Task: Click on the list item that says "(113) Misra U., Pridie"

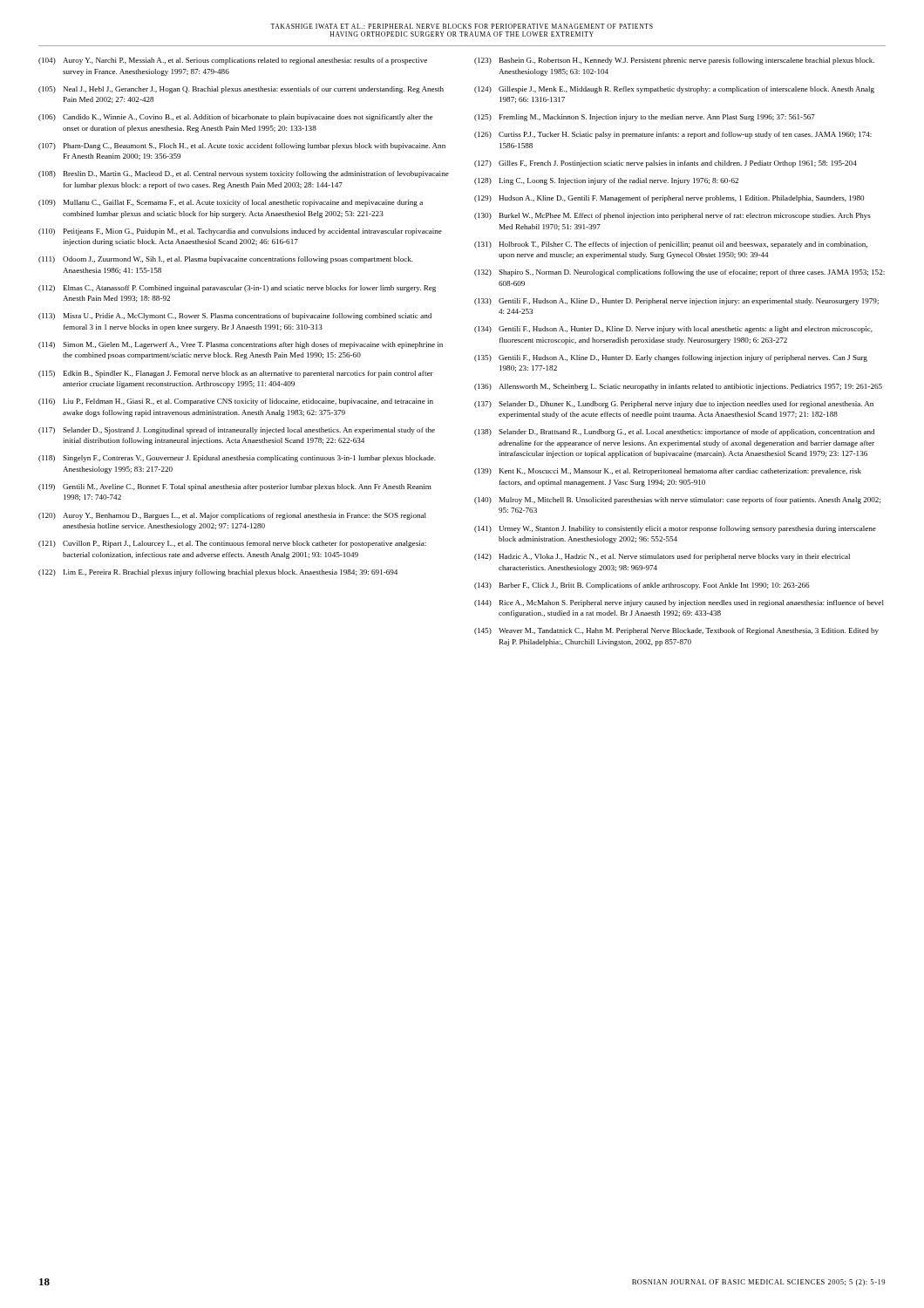Action: point(244,322)
